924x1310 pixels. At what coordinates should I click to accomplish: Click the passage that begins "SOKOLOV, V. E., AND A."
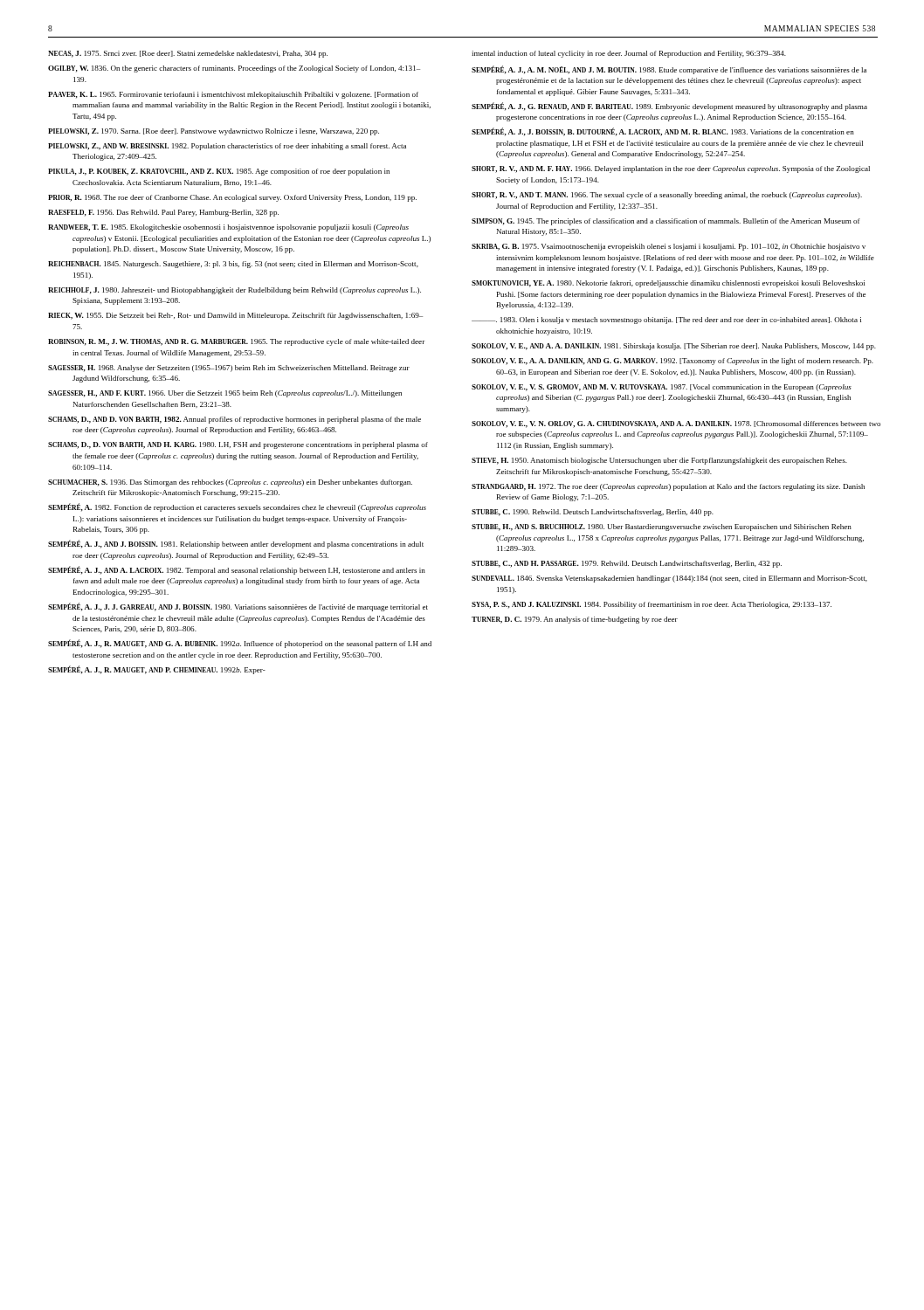(x=674, y=346)
